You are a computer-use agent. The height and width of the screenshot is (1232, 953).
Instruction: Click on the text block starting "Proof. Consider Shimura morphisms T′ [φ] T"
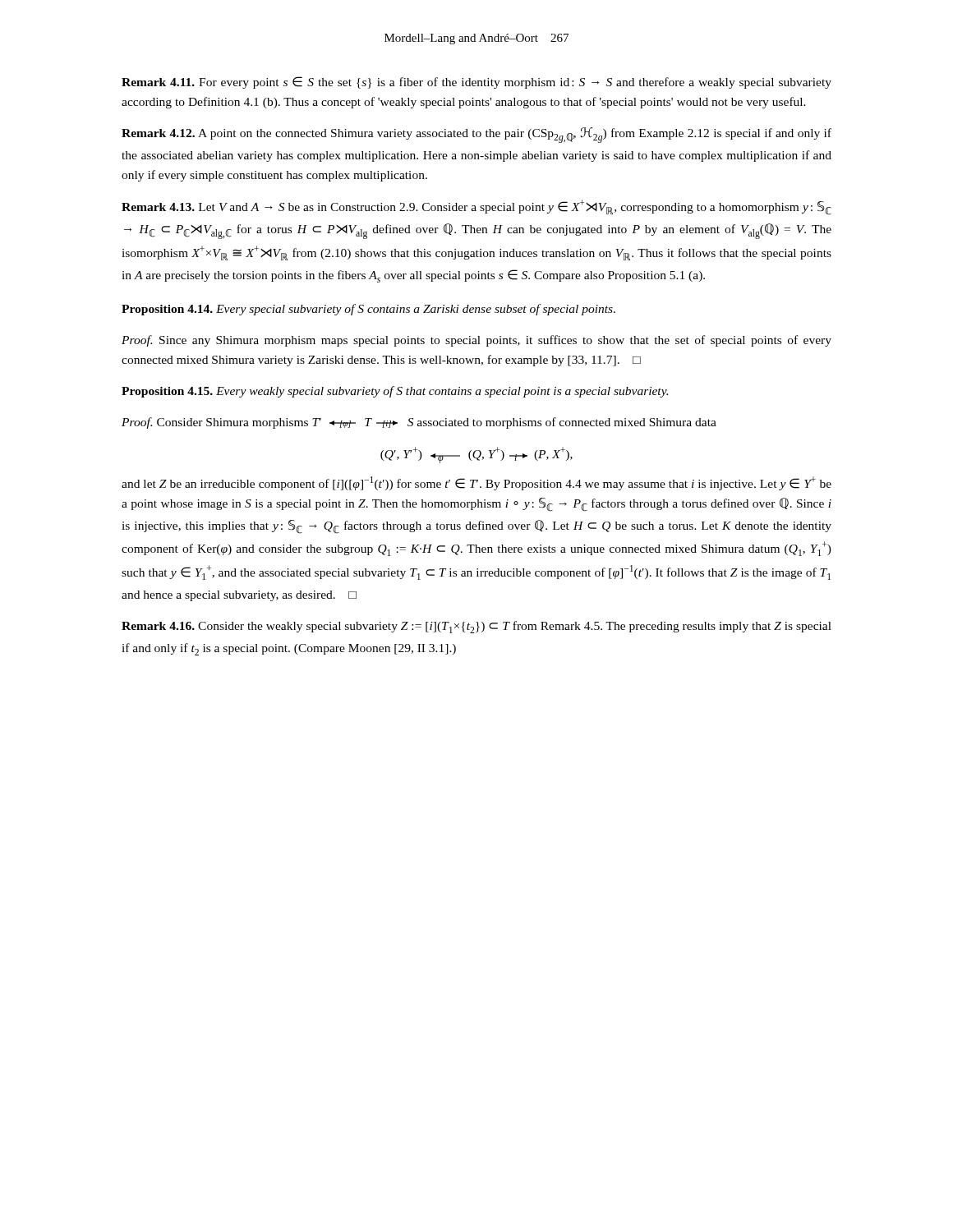coord(419,422)
